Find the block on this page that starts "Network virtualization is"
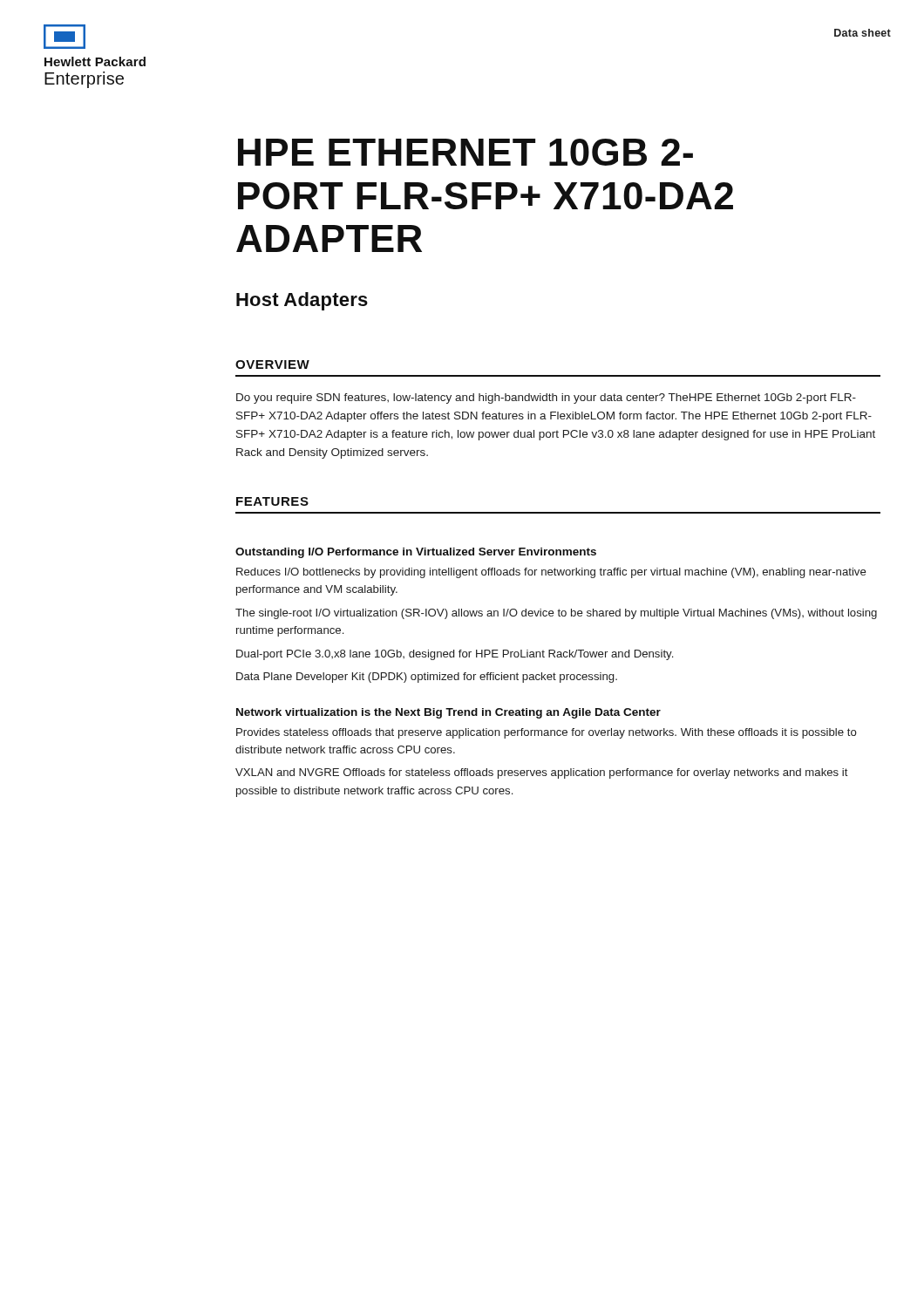 pos(558,712)
